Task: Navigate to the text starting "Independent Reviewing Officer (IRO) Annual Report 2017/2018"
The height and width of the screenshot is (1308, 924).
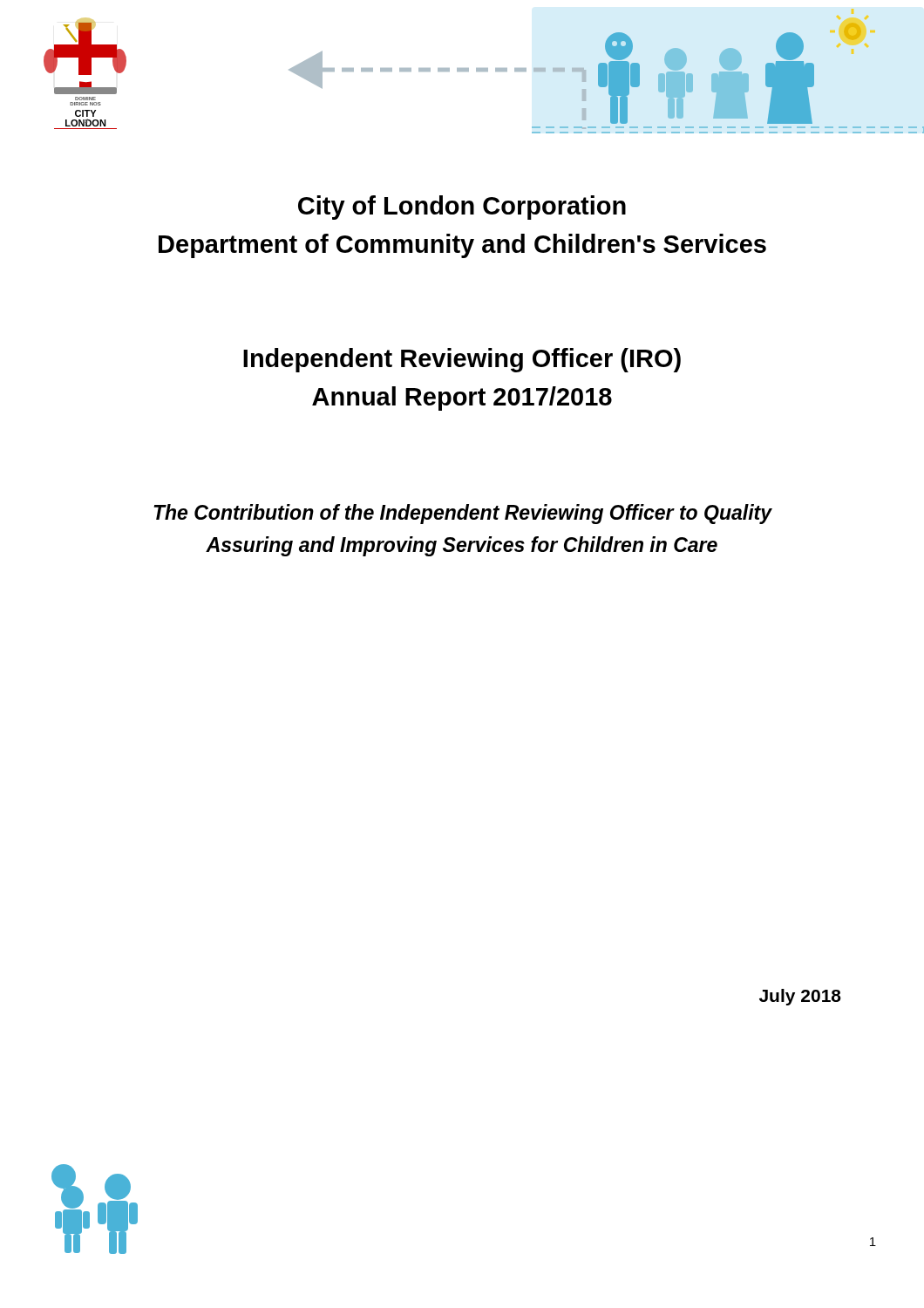Action: tap(462, 378)
